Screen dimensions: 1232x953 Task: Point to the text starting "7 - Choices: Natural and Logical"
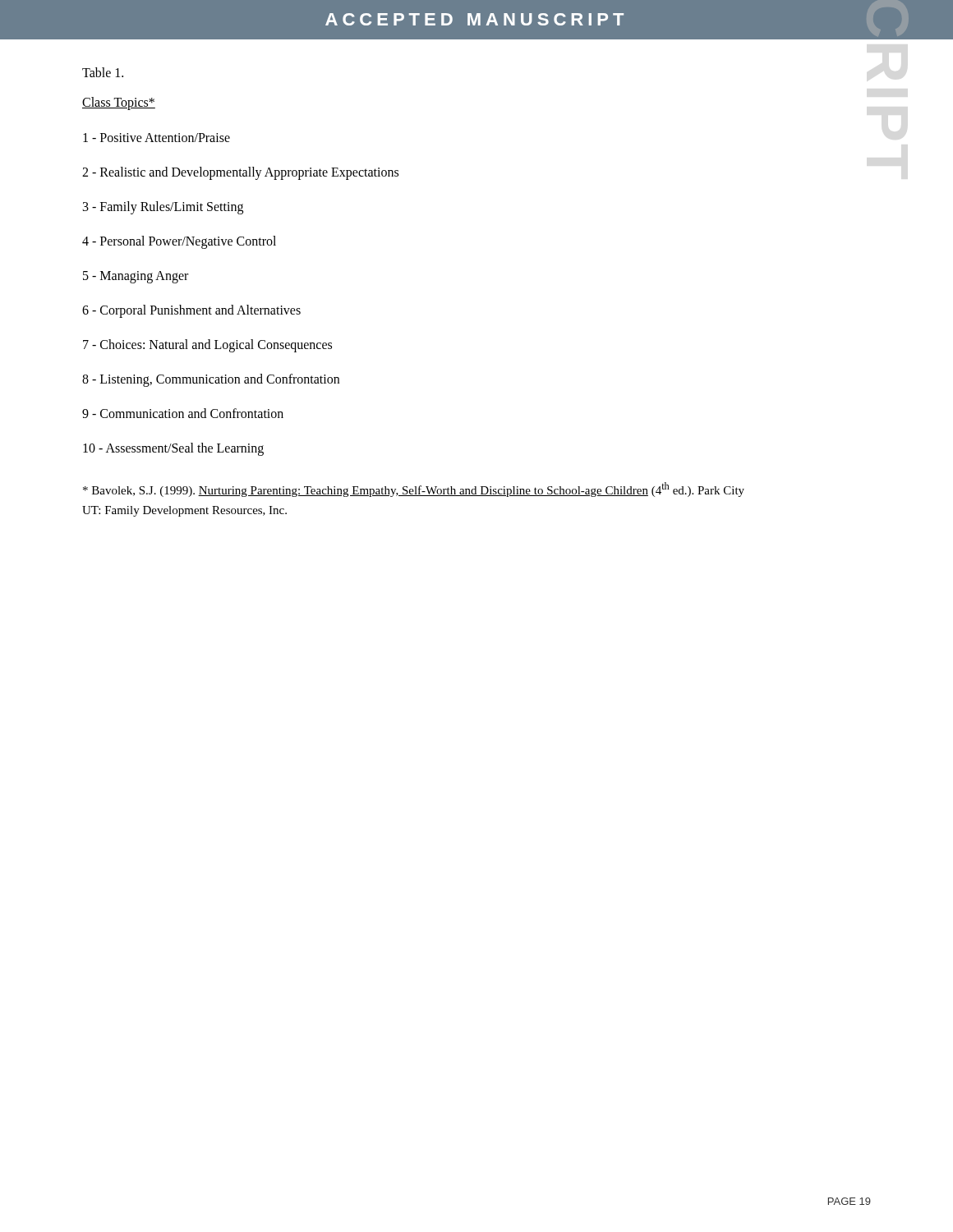(x=207, y=345)
